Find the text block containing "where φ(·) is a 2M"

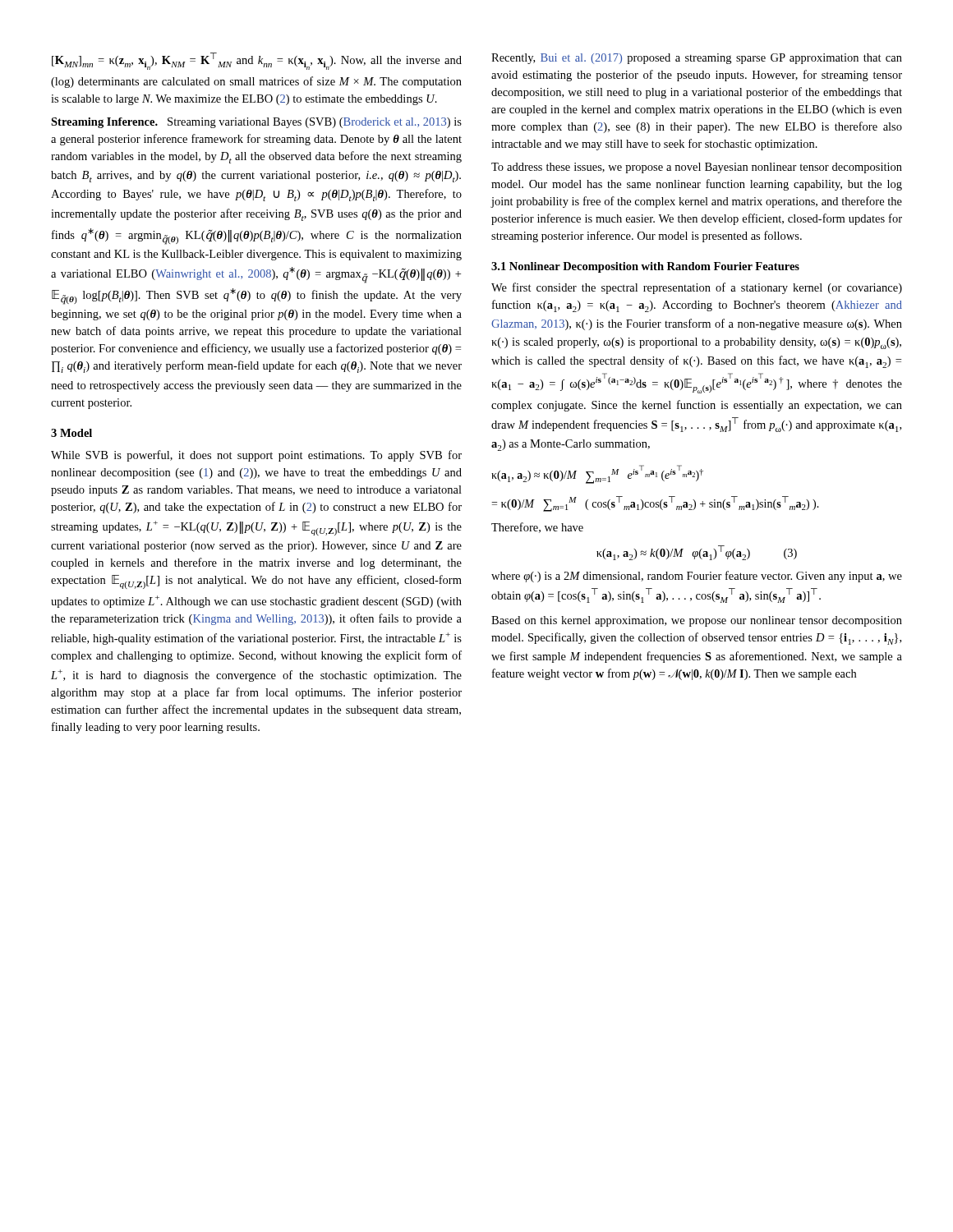[697, 586]
